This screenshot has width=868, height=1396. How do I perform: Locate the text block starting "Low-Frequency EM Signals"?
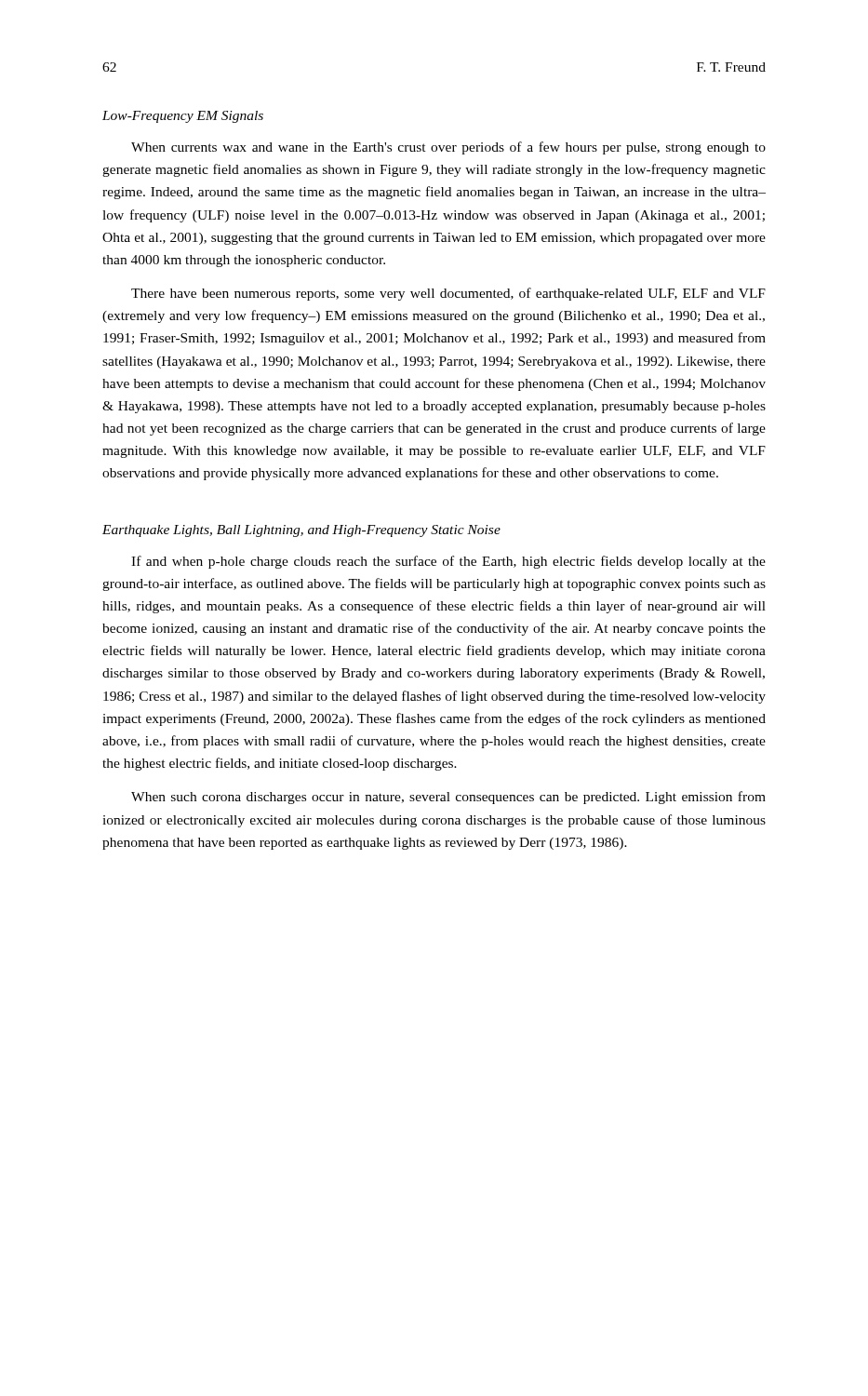(183, 115)
